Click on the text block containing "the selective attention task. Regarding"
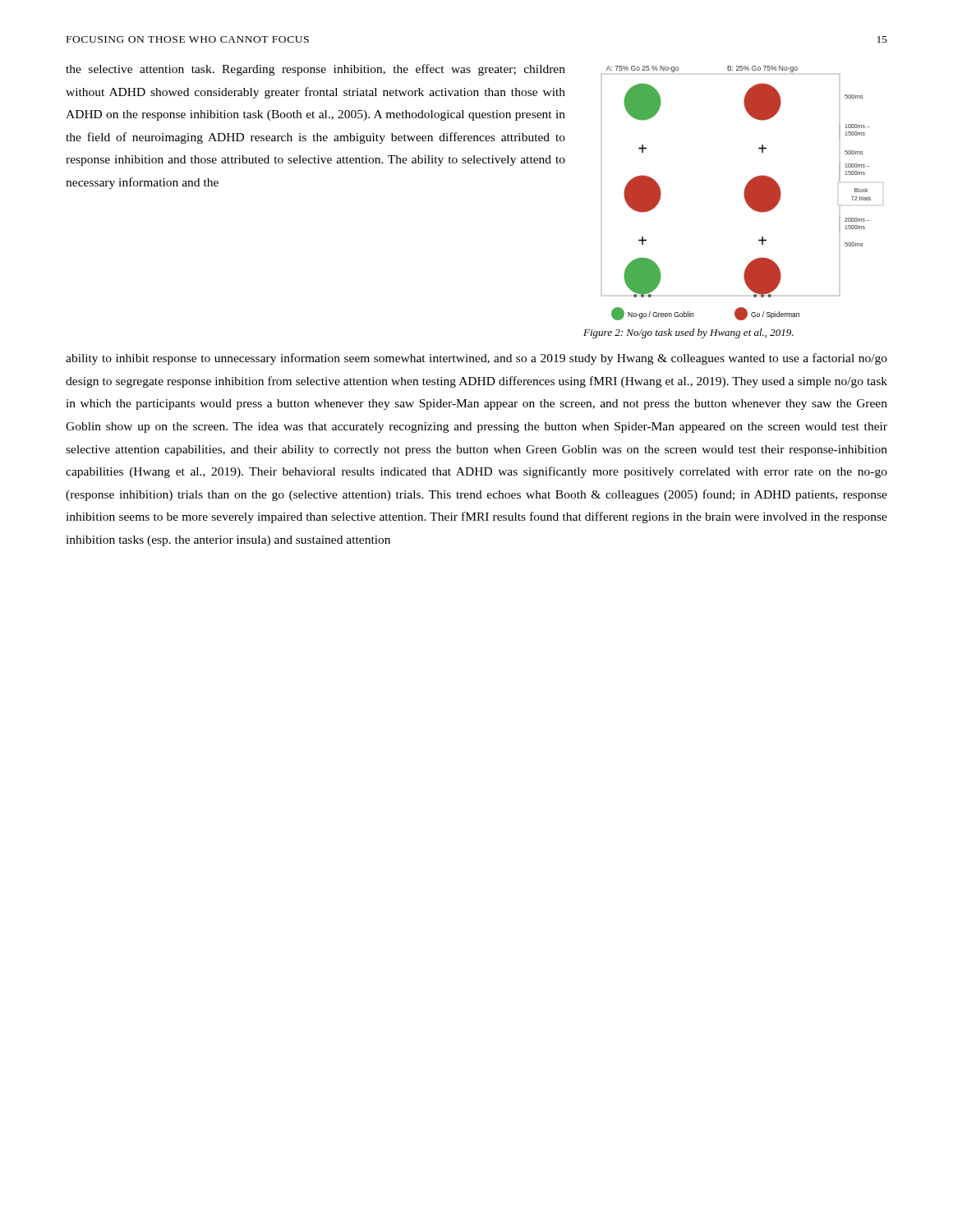953x1232 pixels. point(315,125)
